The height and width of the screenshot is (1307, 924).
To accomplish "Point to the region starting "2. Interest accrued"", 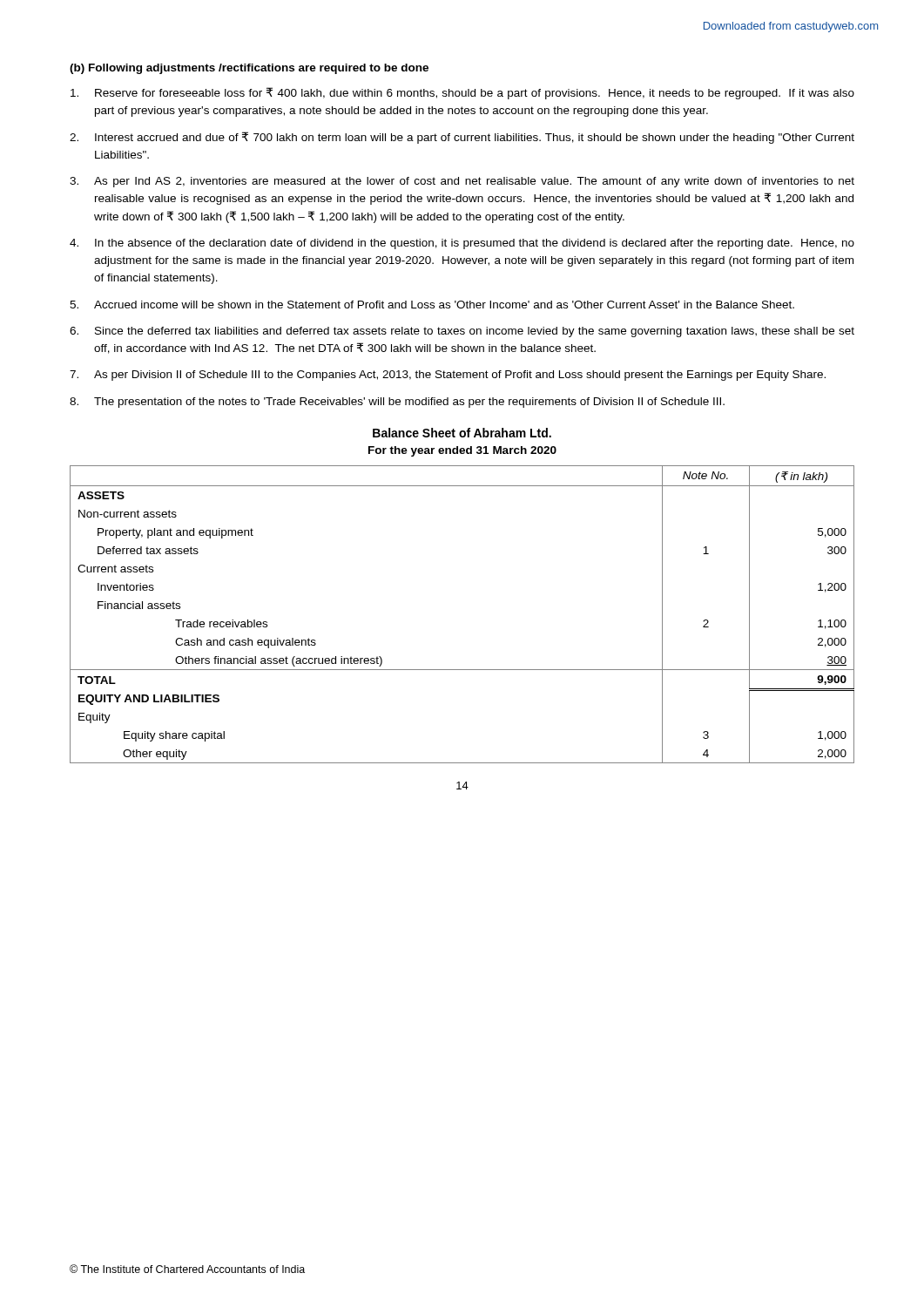I will pos(462,146).
